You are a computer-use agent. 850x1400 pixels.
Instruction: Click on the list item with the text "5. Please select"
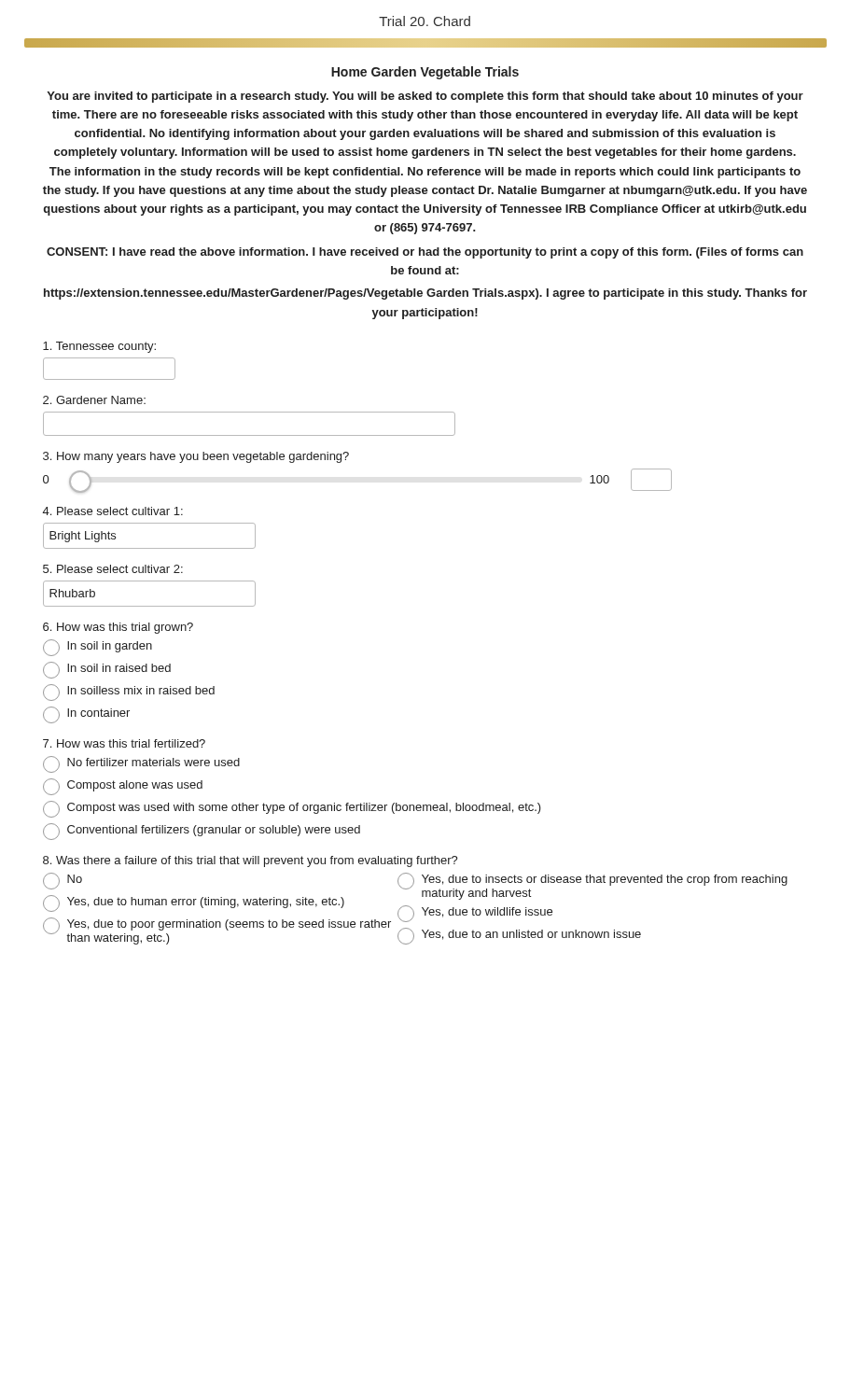coord(113,569)
